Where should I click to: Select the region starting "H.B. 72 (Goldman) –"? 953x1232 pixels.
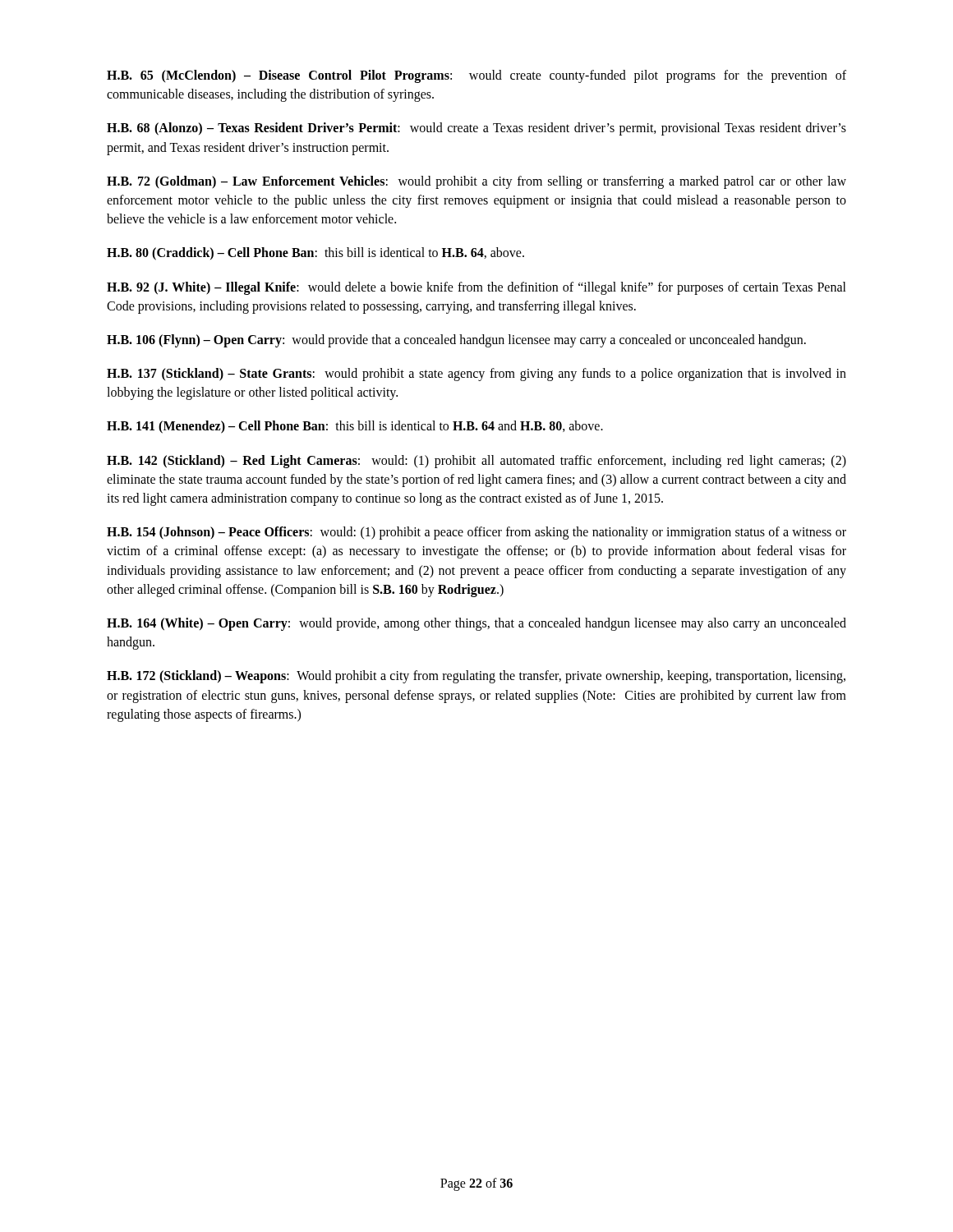pyautogui.click(x=476, y=200)
